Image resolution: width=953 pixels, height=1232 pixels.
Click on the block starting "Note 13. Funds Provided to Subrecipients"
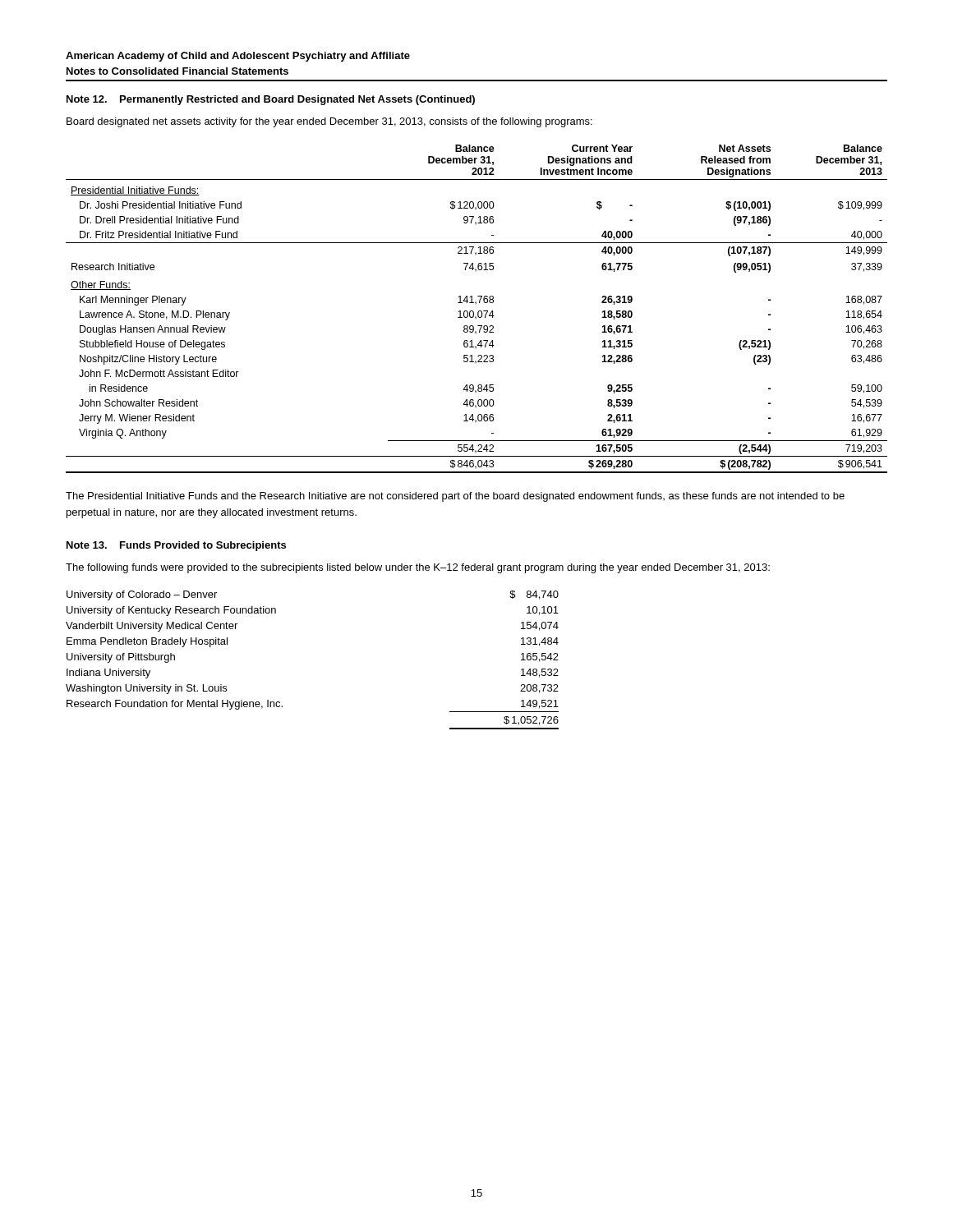click(x=176, y=545)
